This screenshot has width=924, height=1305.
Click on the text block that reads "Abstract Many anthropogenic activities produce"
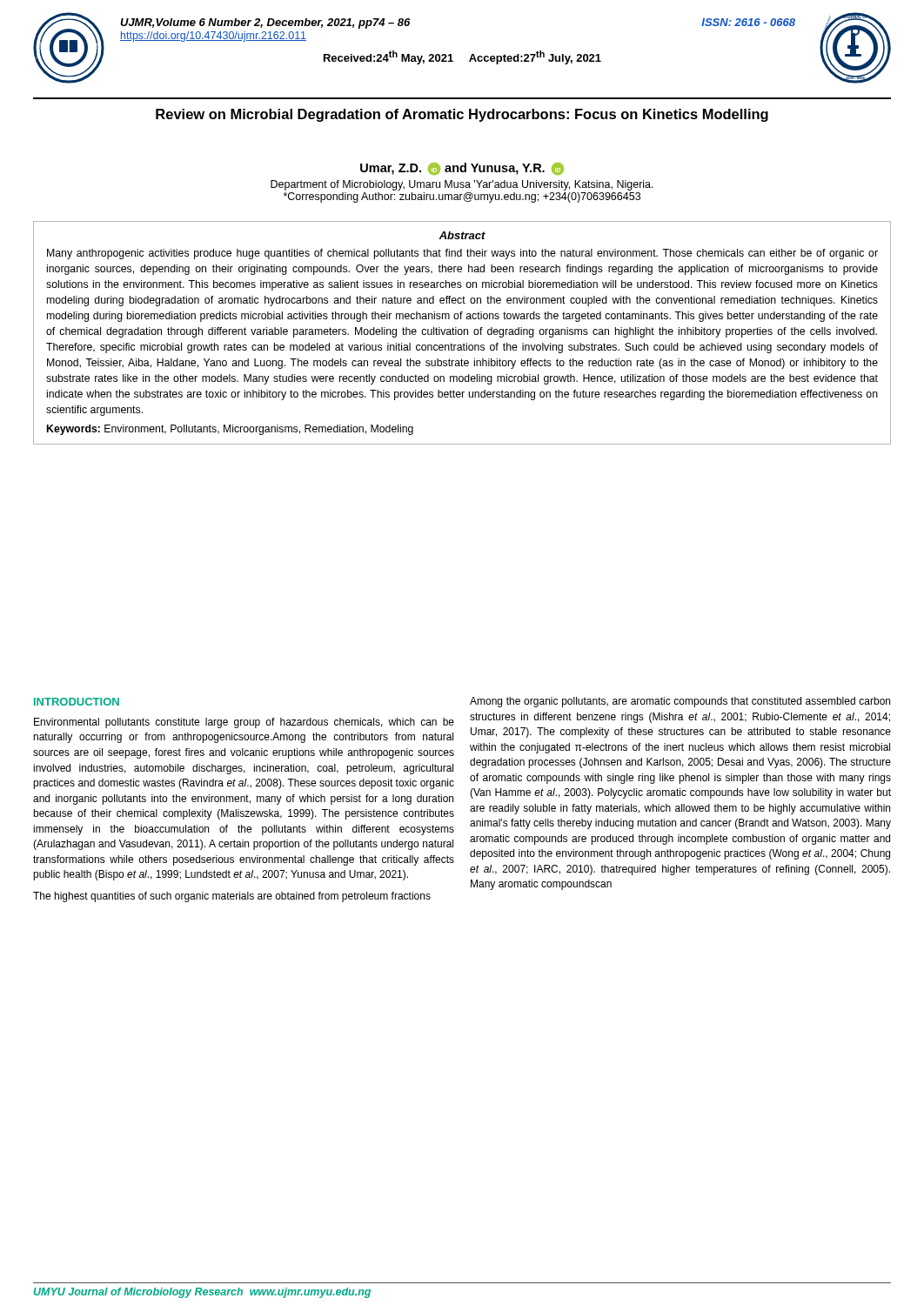pyautogui.click(x=462, y=332)
